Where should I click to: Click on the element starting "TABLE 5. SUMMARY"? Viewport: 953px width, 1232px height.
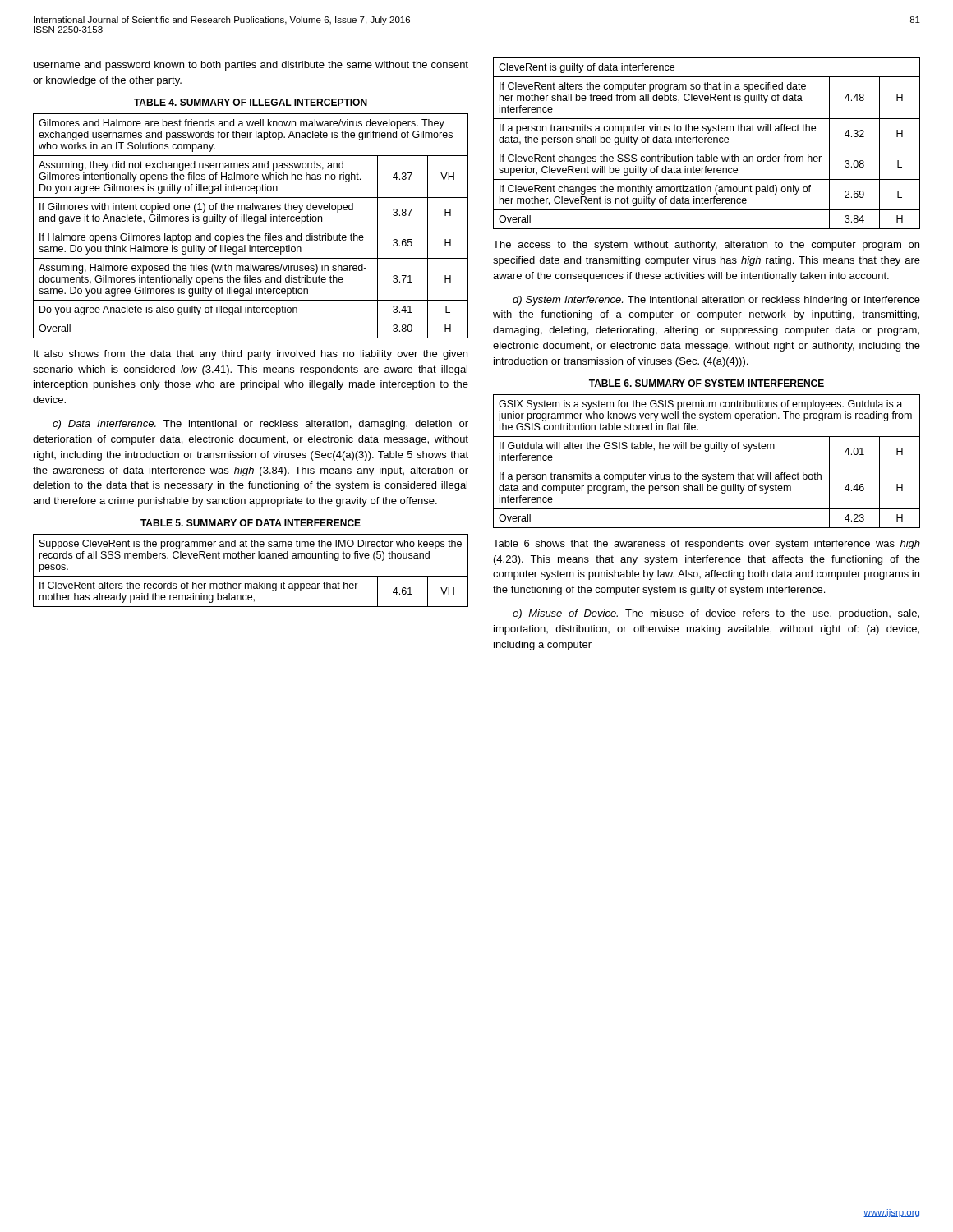tap(251, 523)
